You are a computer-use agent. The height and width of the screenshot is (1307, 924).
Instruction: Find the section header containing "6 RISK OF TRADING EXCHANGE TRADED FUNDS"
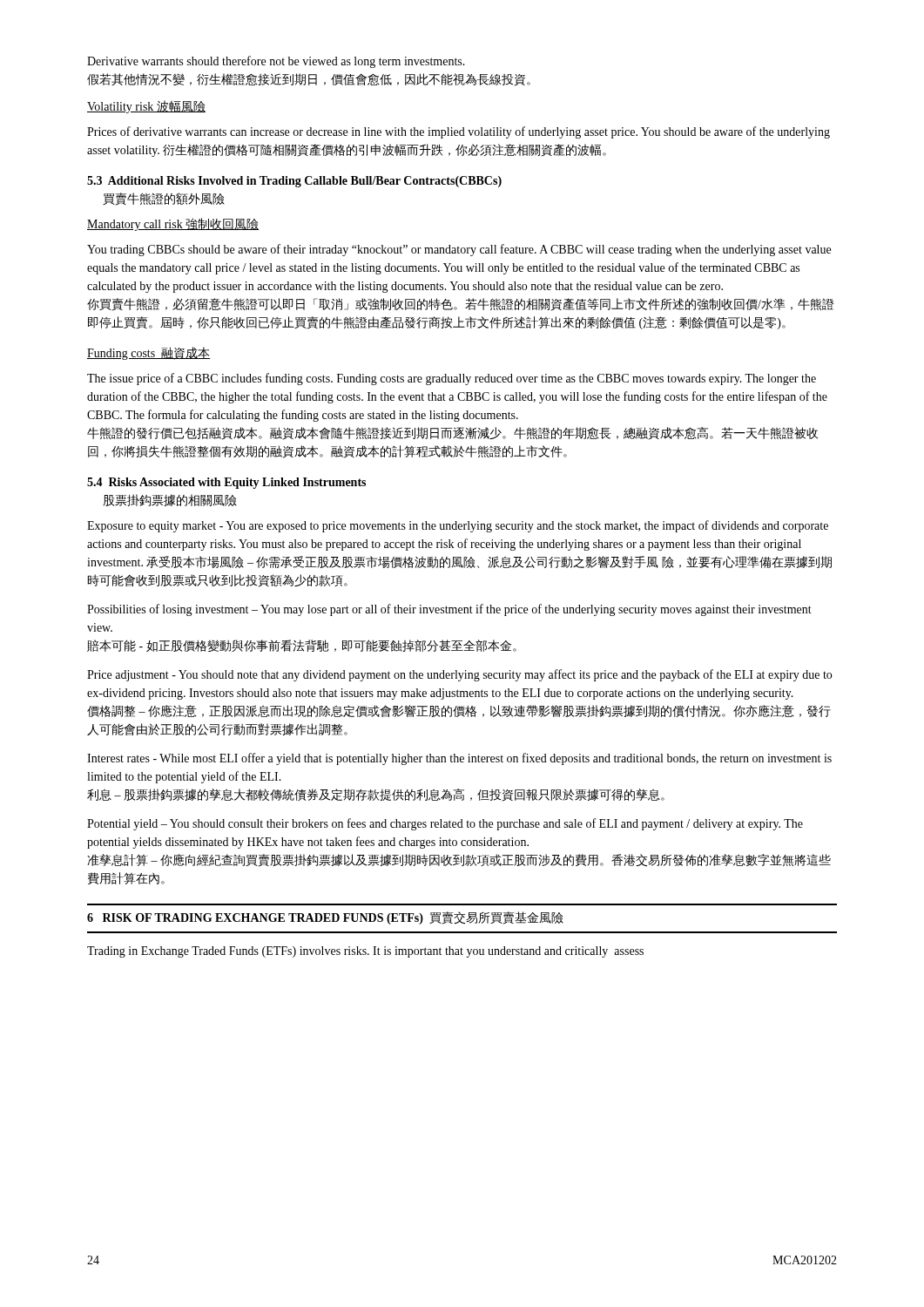coord(325,918)
